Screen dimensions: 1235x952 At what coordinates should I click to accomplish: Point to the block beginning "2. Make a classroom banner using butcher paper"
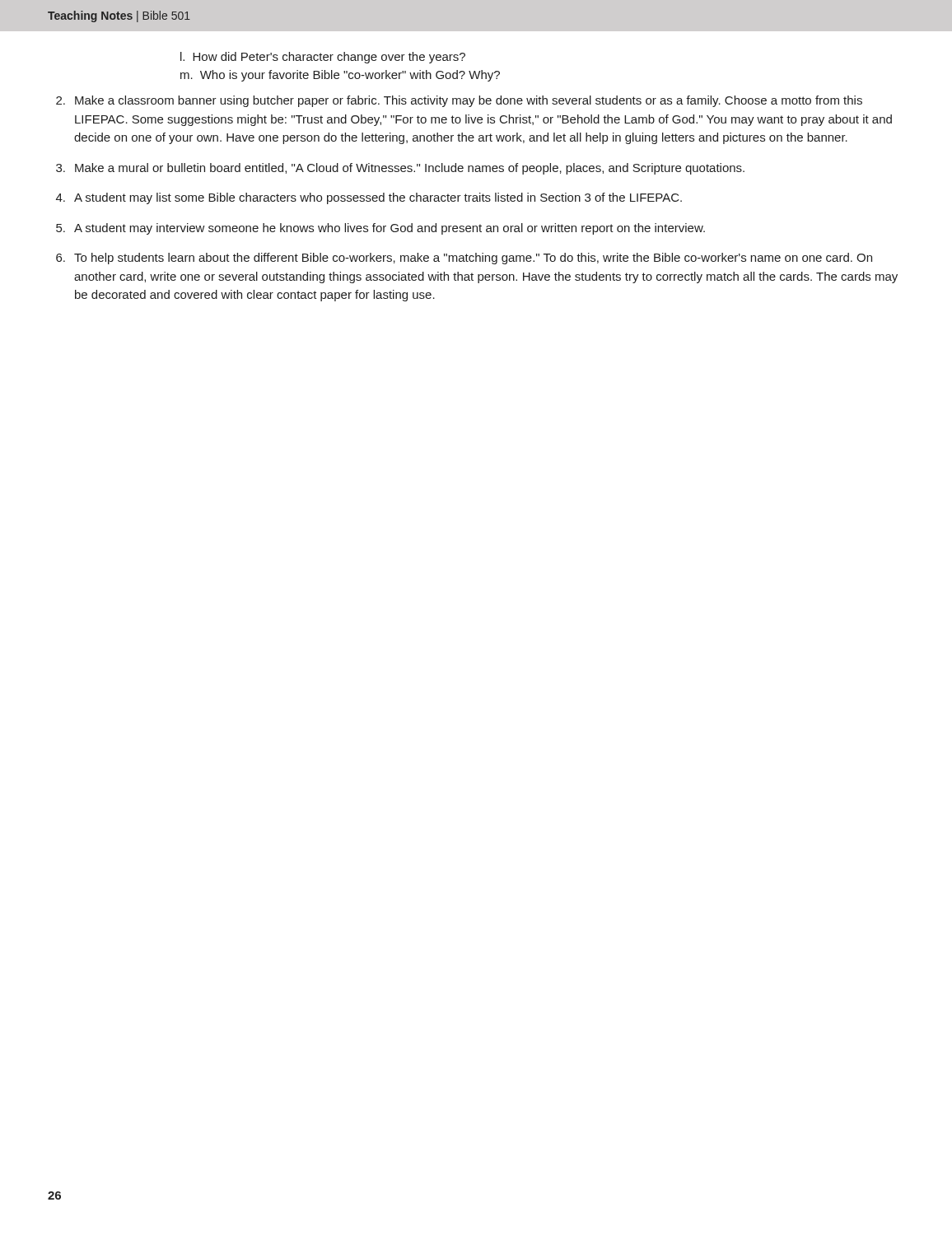click(476, 119)
